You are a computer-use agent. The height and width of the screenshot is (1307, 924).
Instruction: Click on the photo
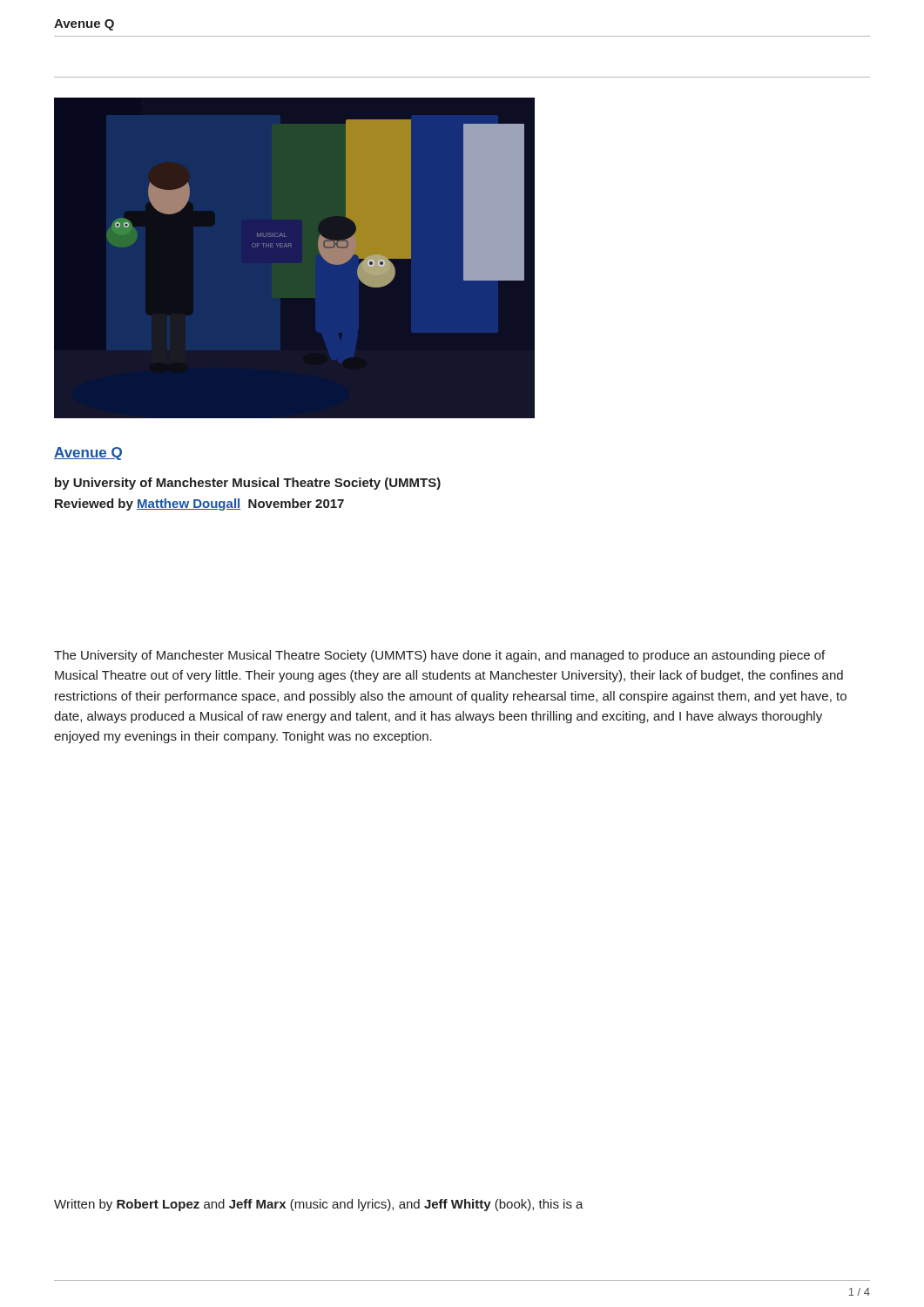294,258
